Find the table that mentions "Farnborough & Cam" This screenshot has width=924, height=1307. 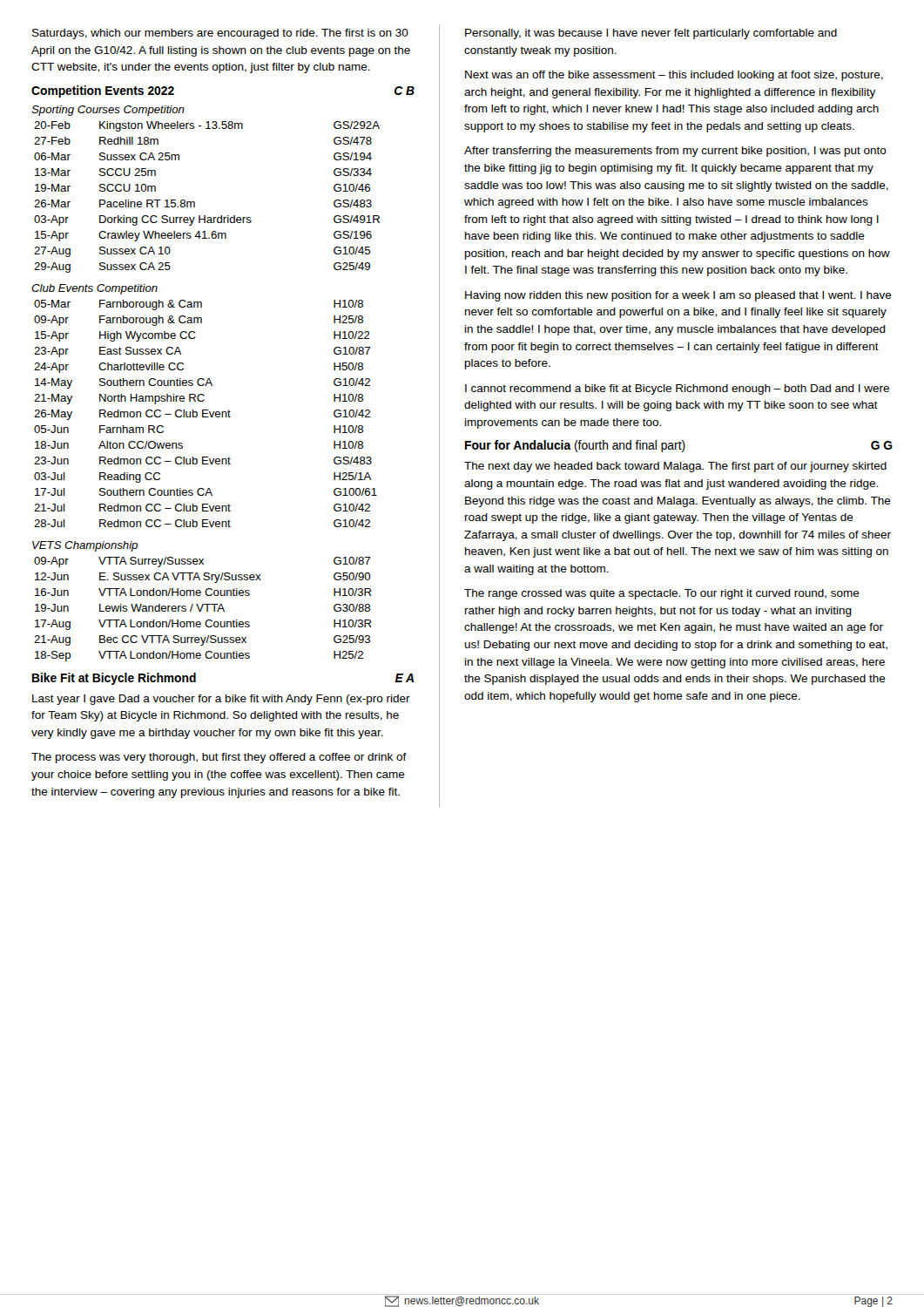[x=223, y=414]
